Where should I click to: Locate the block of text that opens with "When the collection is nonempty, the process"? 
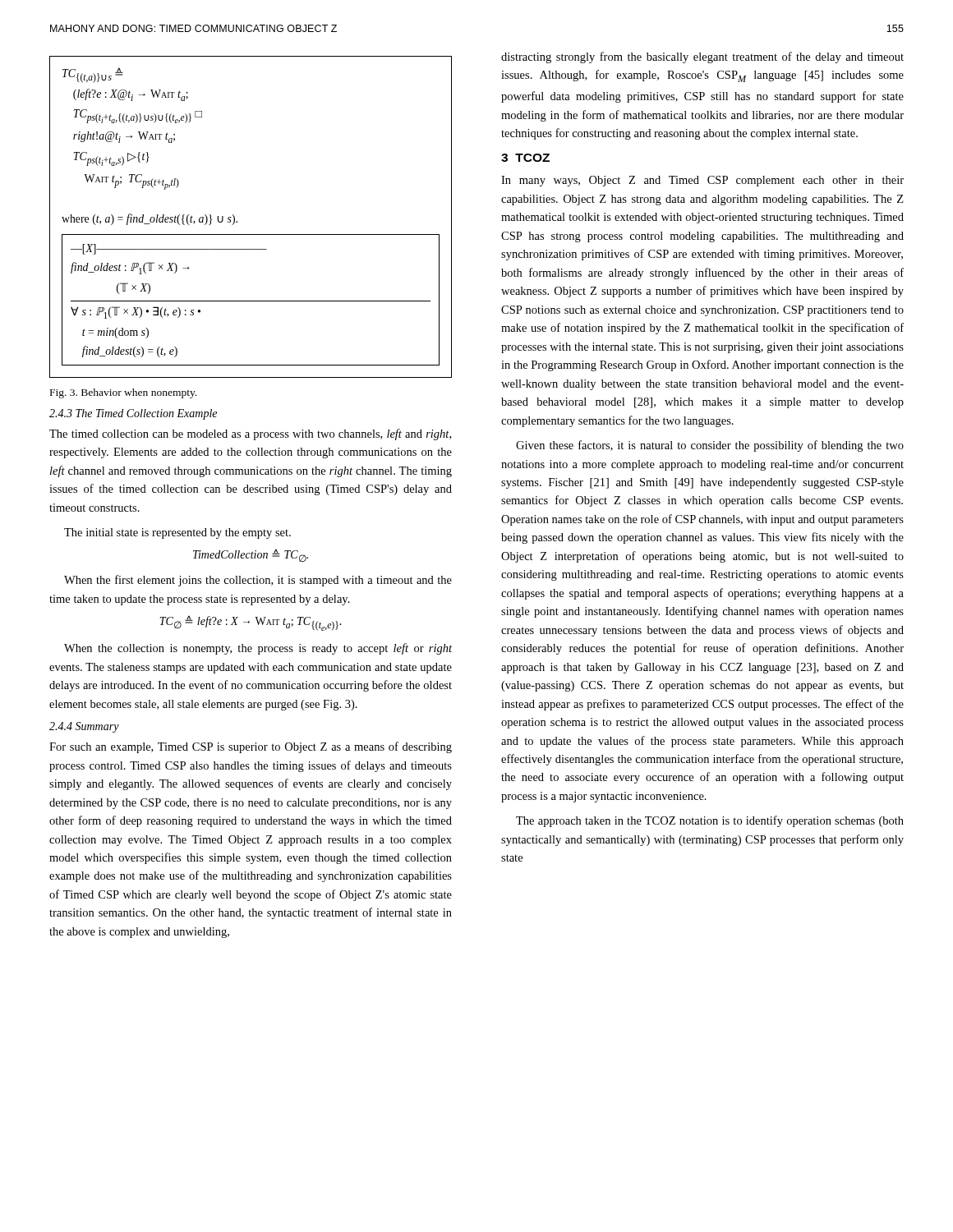(251, 676)
